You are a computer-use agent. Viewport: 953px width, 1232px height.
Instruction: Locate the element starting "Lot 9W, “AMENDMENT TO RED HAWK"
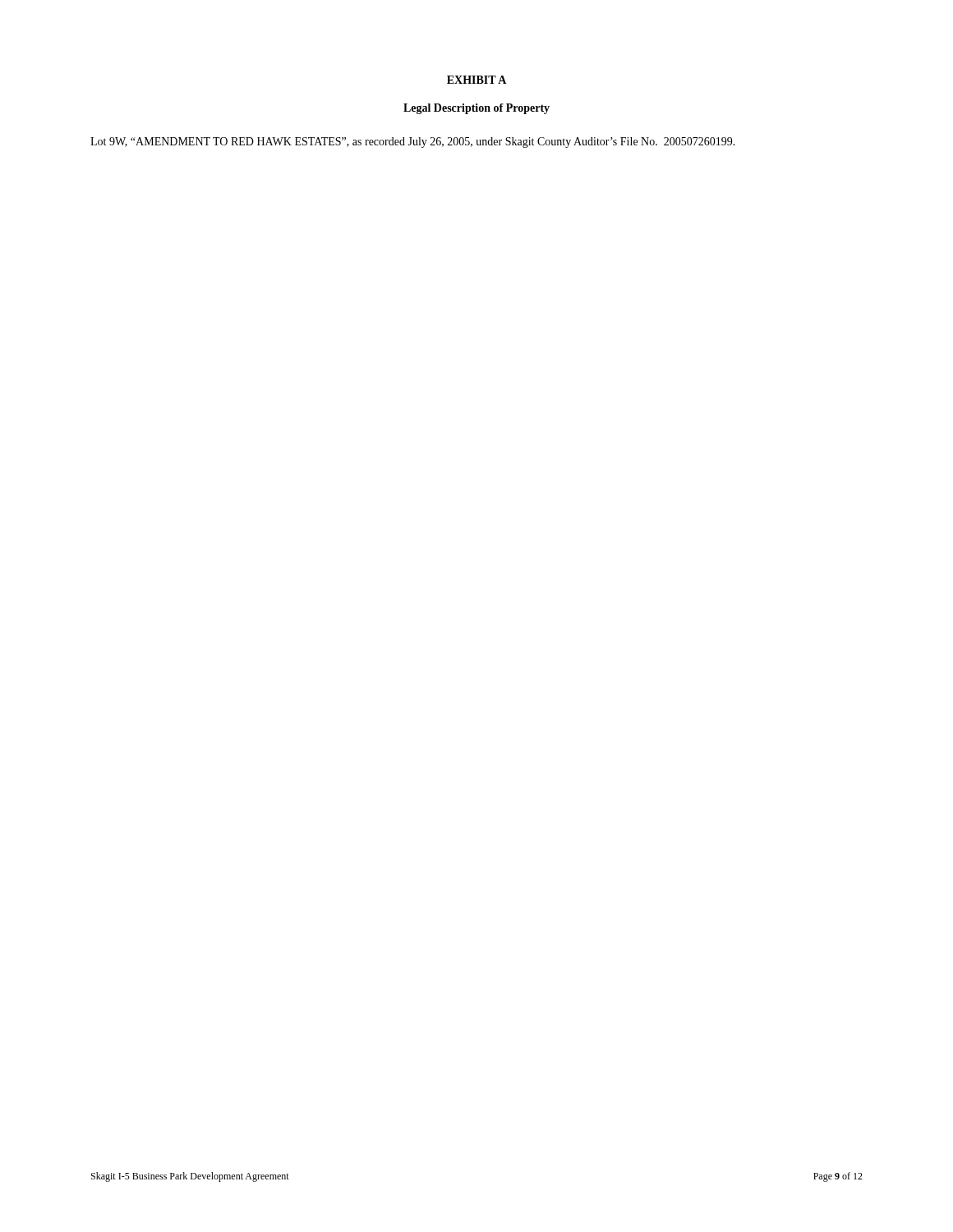click(x=413, y=142)
